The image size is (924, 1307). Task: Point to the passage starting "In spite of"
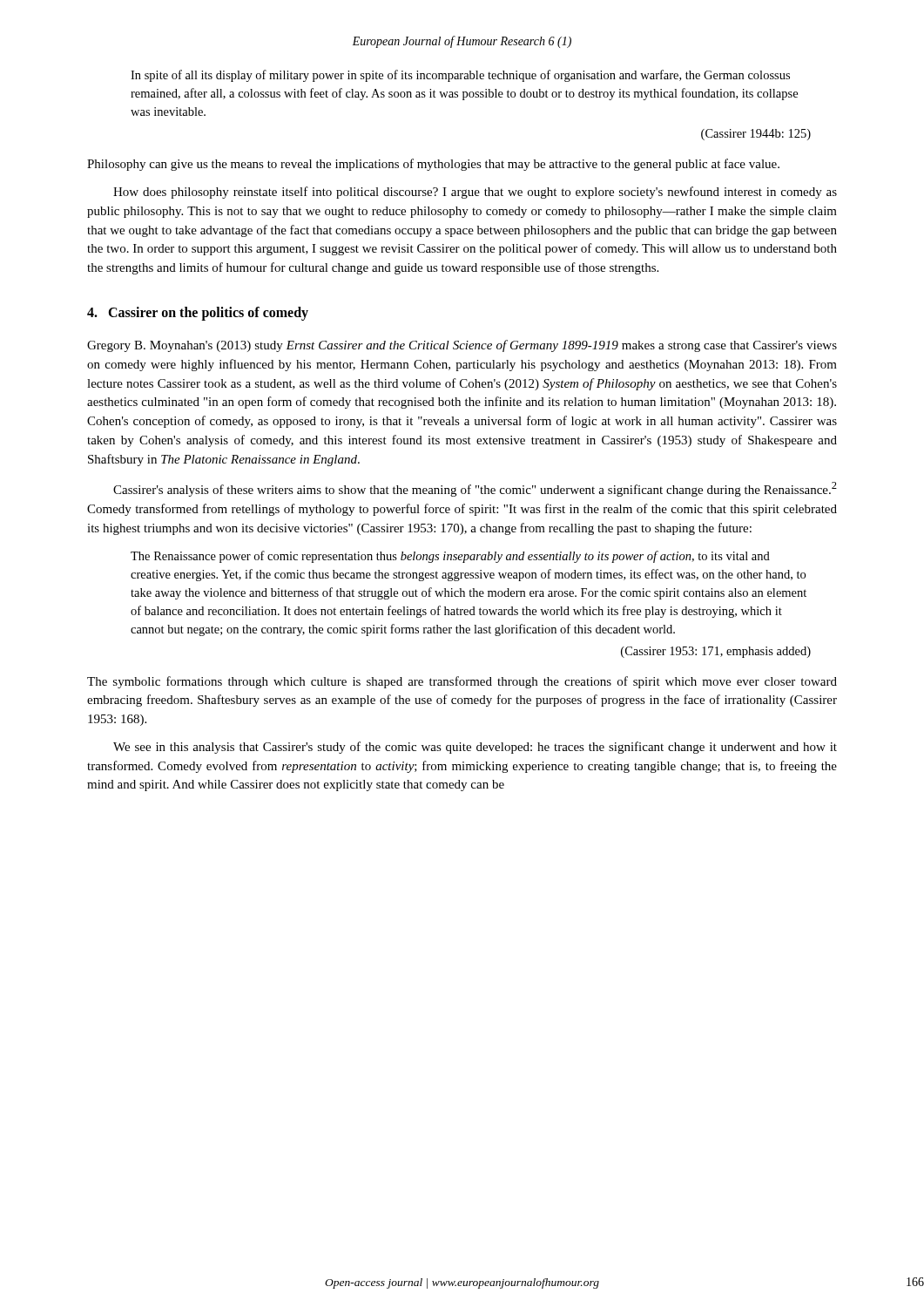coord(464,94)
